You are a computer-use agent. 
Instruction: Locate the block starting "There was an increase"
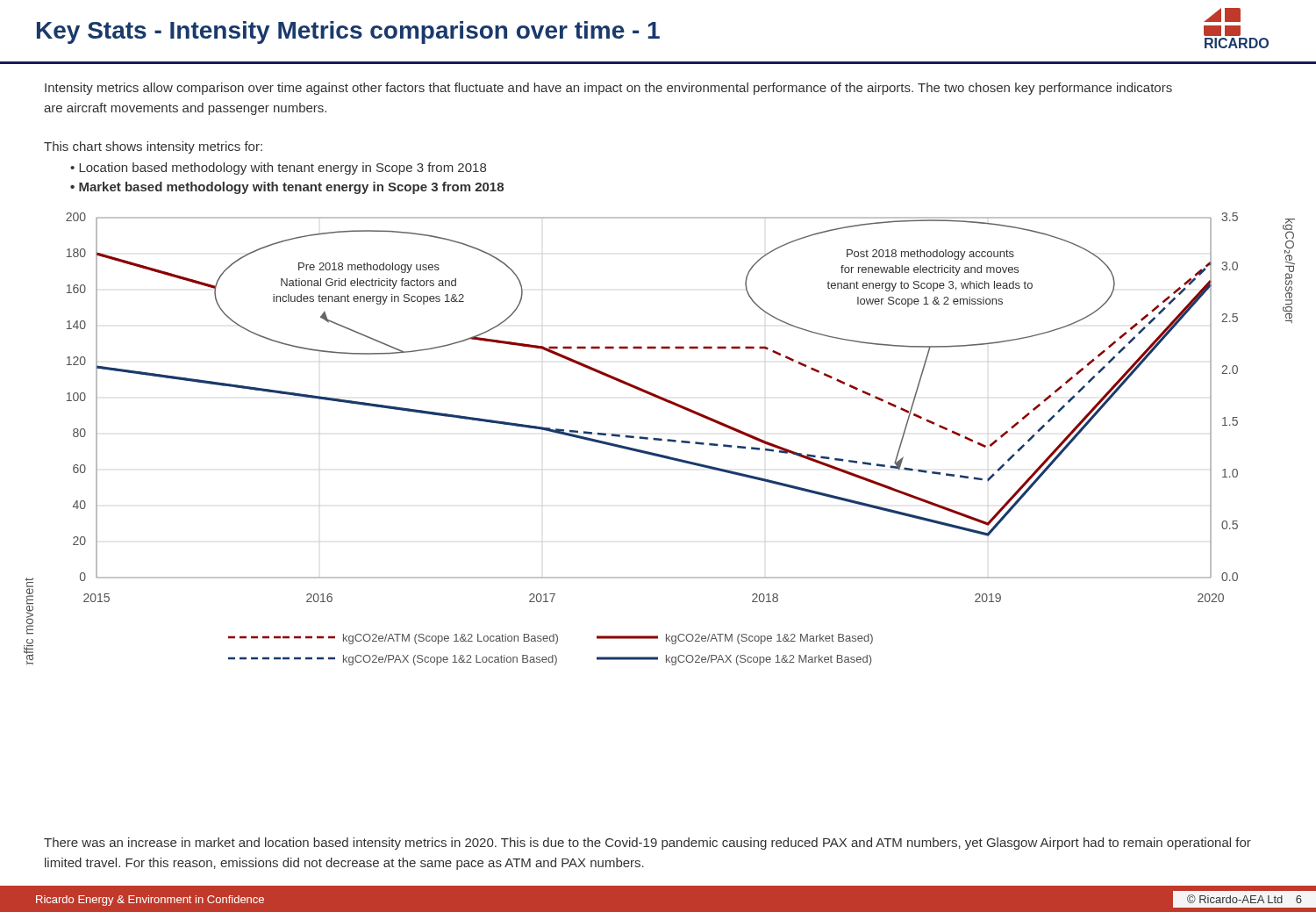click(x=647, y=852)
